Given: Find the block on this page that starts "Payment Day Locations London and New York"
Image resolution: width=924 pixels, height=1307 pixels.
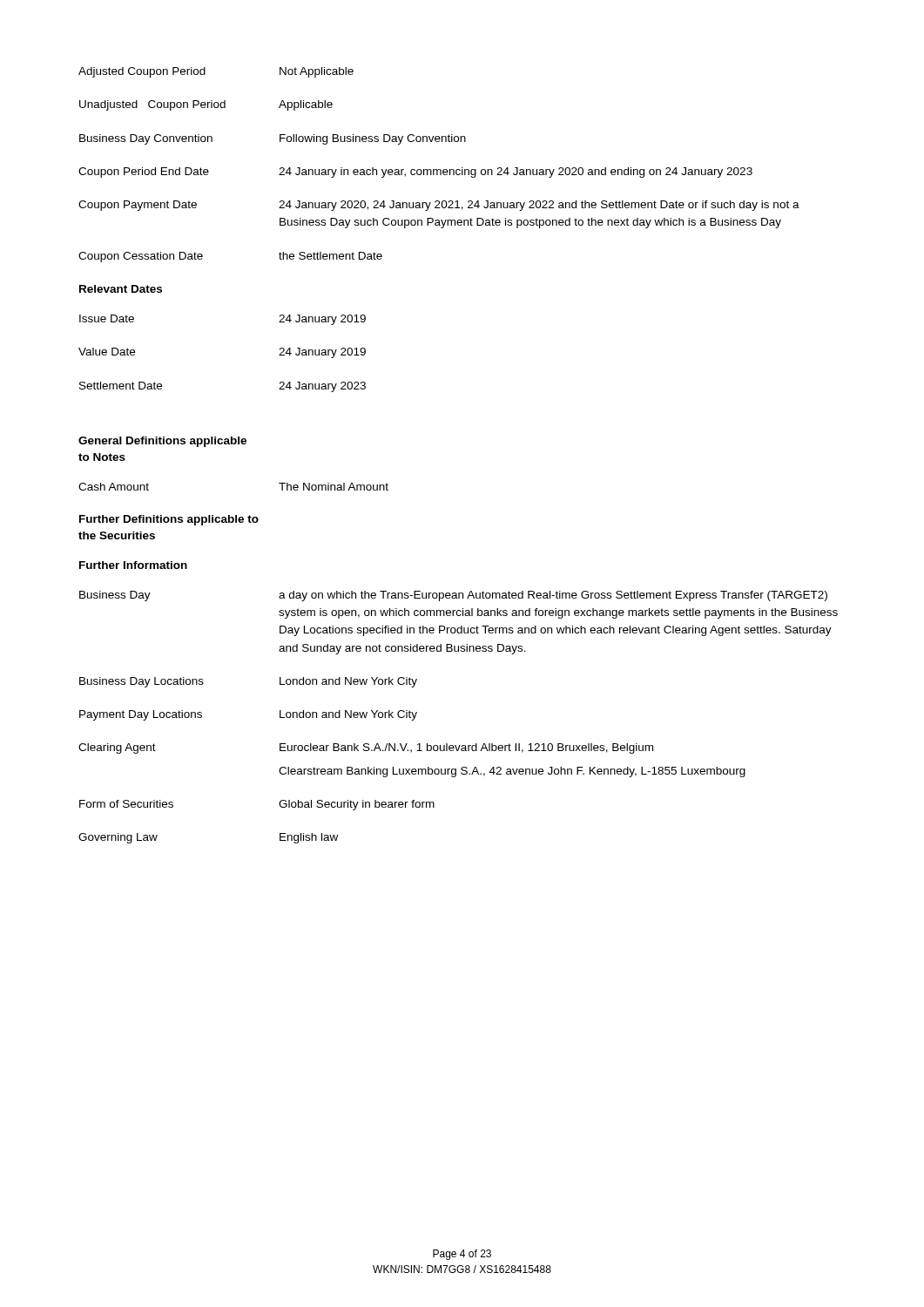Looking at the screenshot, I should click(142, 715).
